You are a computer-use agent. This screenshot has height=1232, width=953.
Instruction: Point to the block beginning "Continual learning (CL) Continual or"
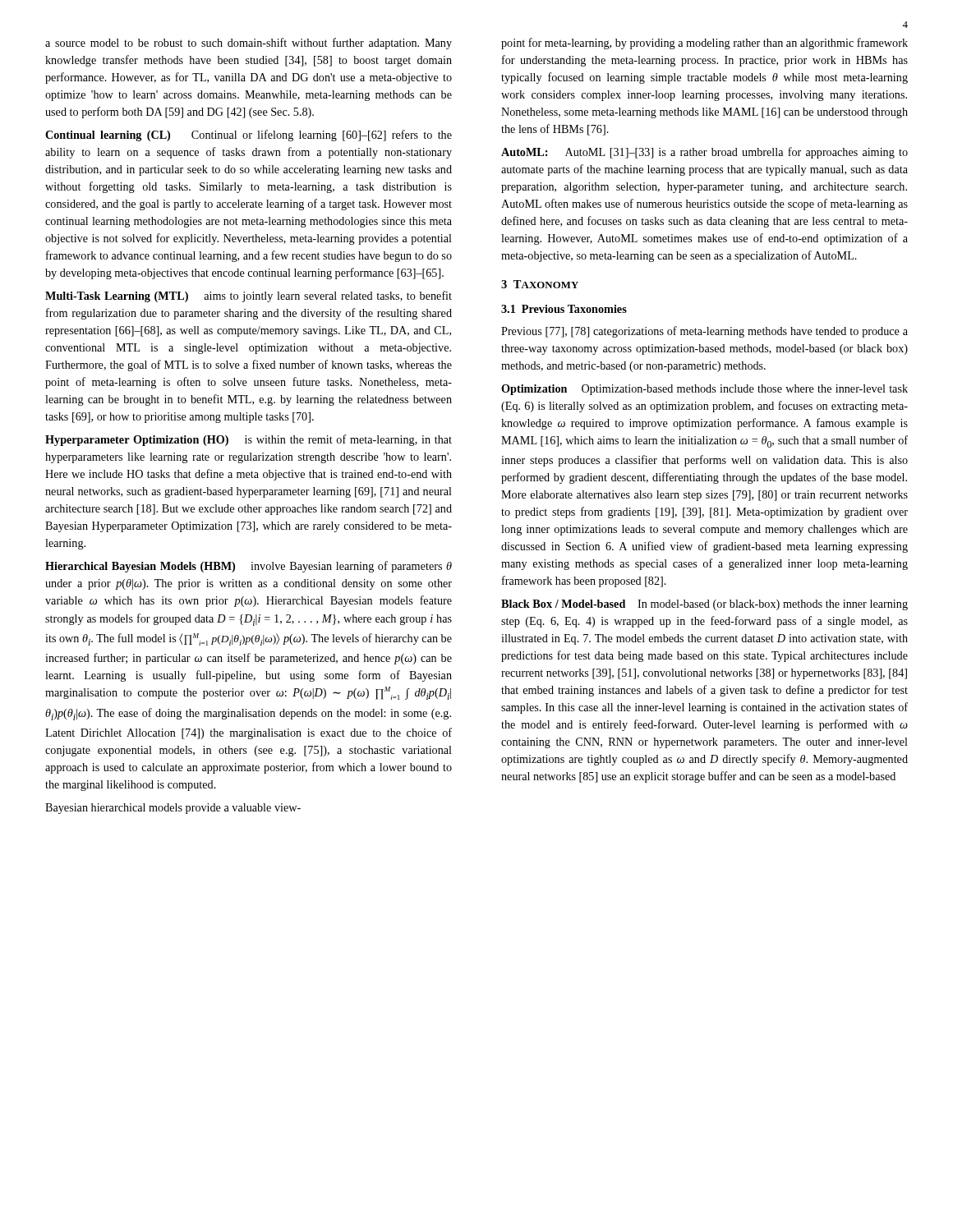pos(248,204)
